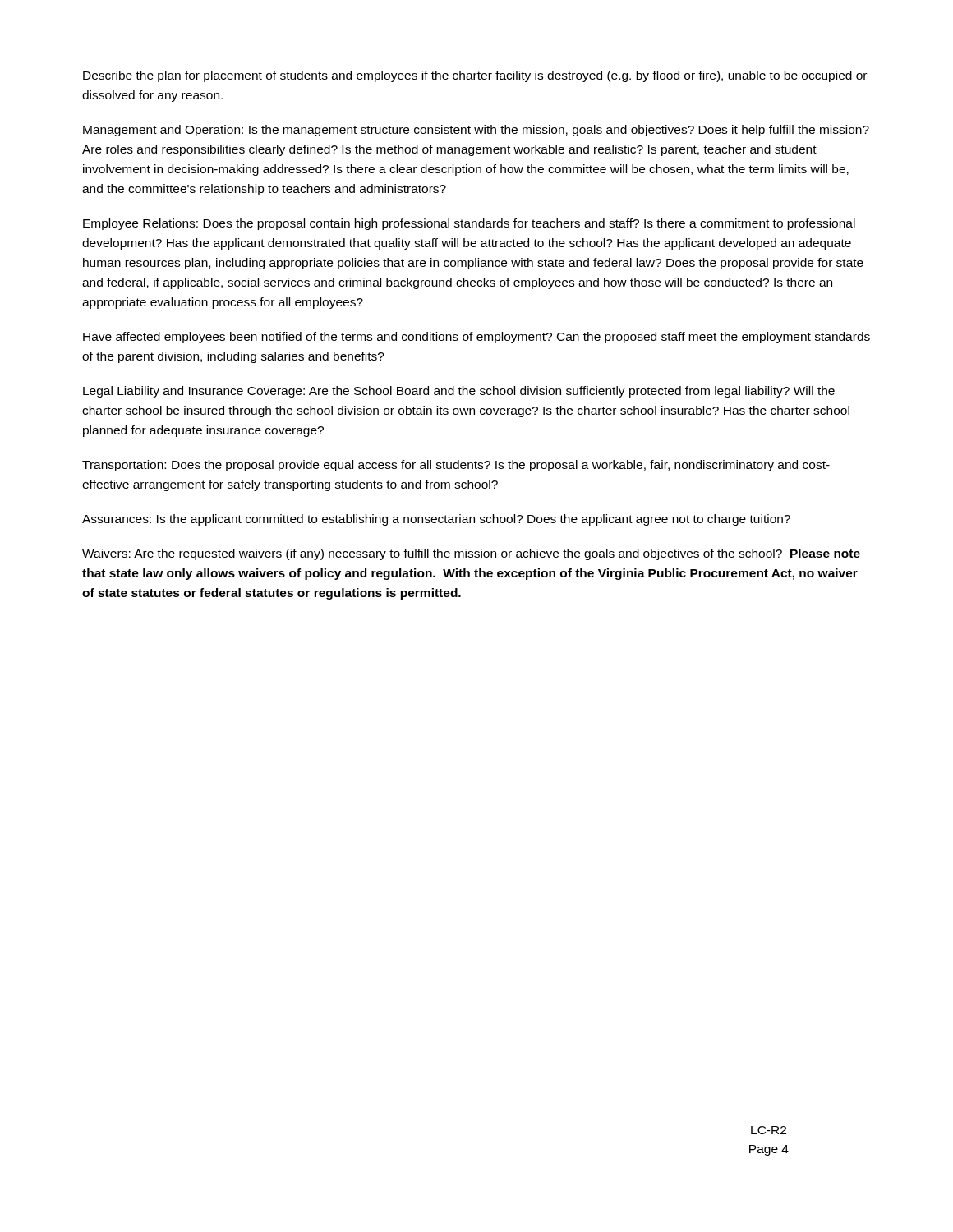Viewport: 953px width, 1232px height.
Task: Find the block on this page that starts "Waivers: Are the requested waivers"
Action: (471, 573)
